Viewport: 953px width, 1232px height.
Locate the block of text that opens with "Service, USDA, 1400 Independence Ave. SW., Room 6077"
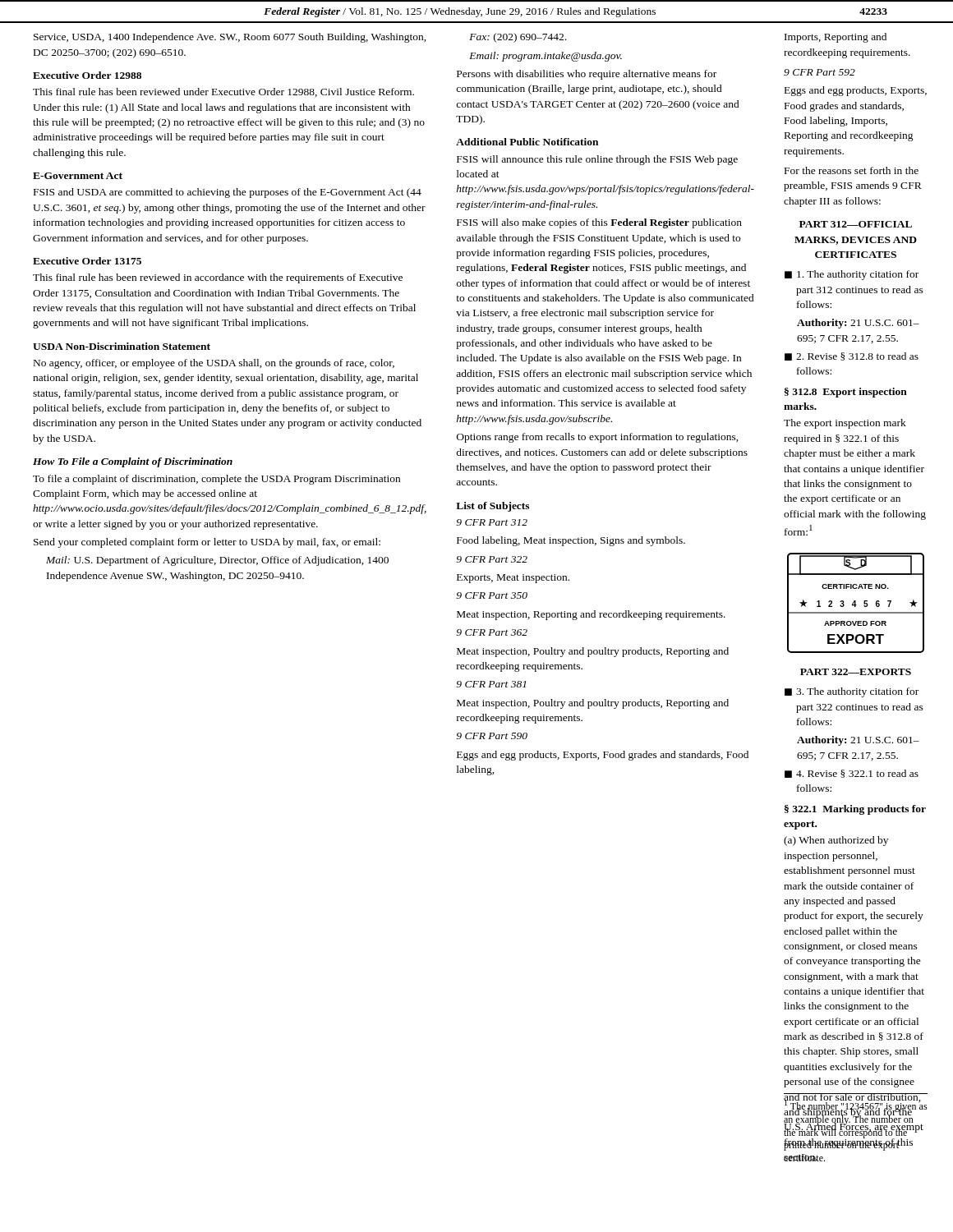[230, 45]
